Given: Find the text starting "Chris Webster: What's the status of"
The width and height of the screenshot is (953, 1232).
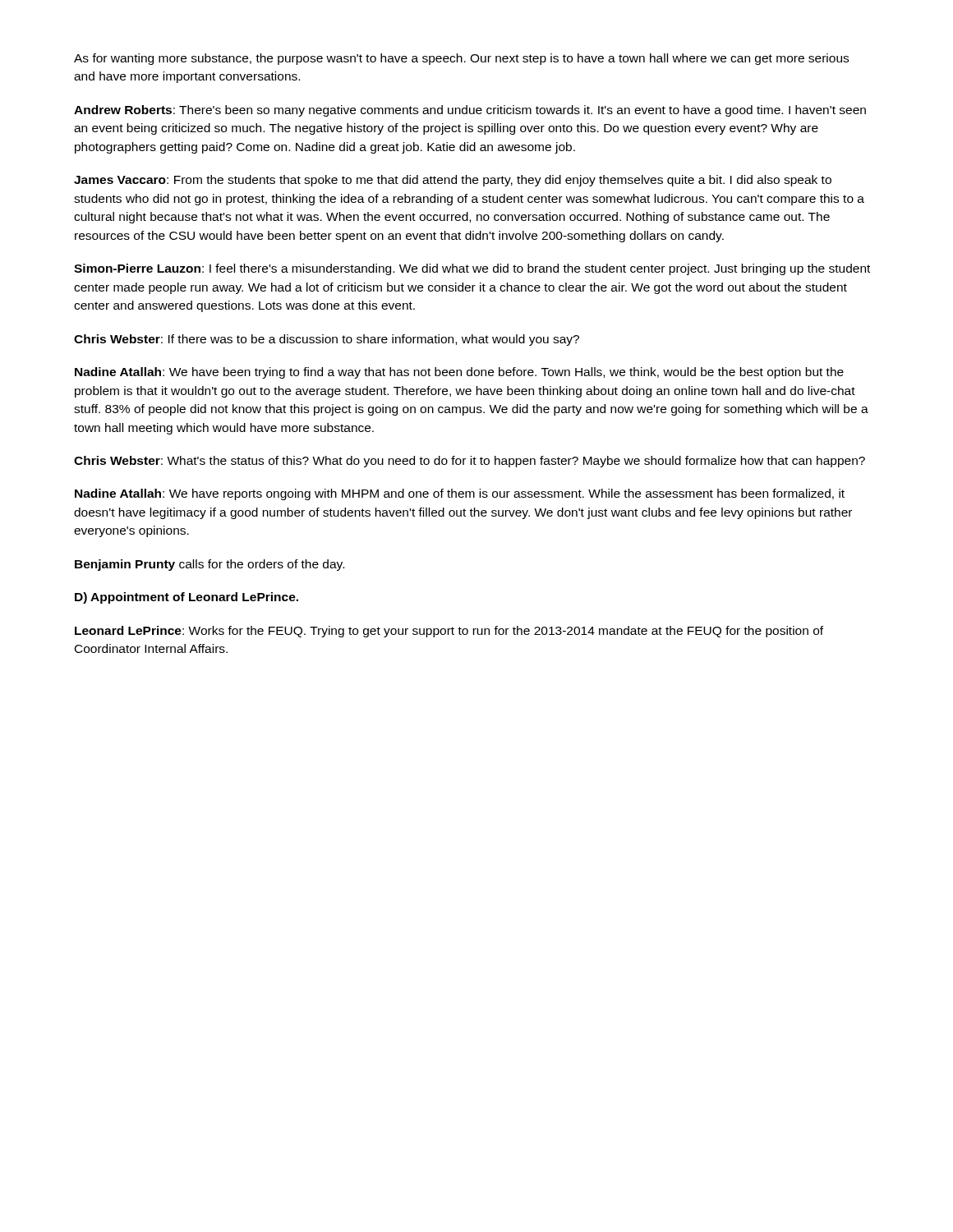Looking at the screenshot, I should click(x=470, y=460).
